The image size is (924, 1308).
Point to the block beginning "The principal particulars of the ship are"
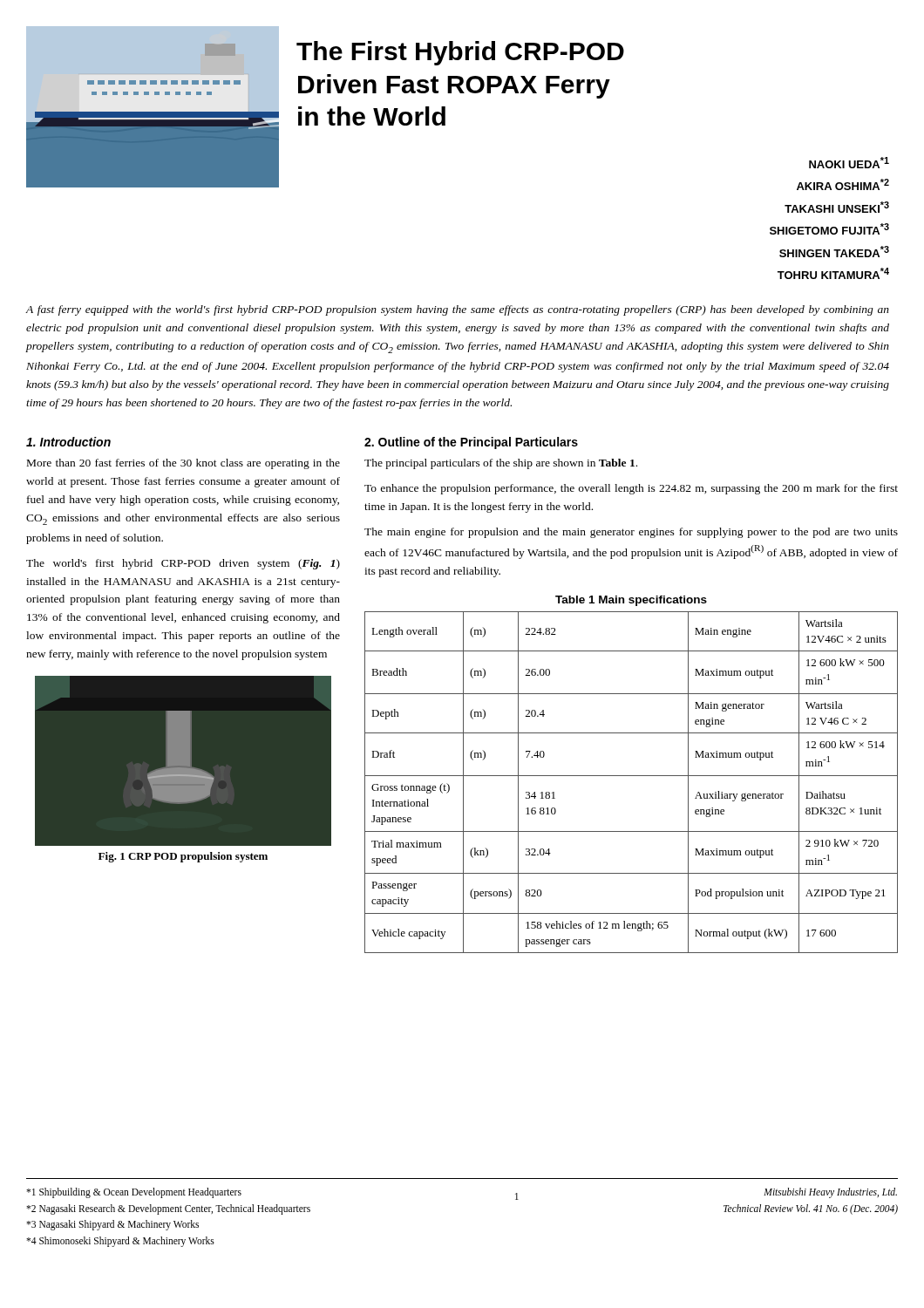point(501,462)
